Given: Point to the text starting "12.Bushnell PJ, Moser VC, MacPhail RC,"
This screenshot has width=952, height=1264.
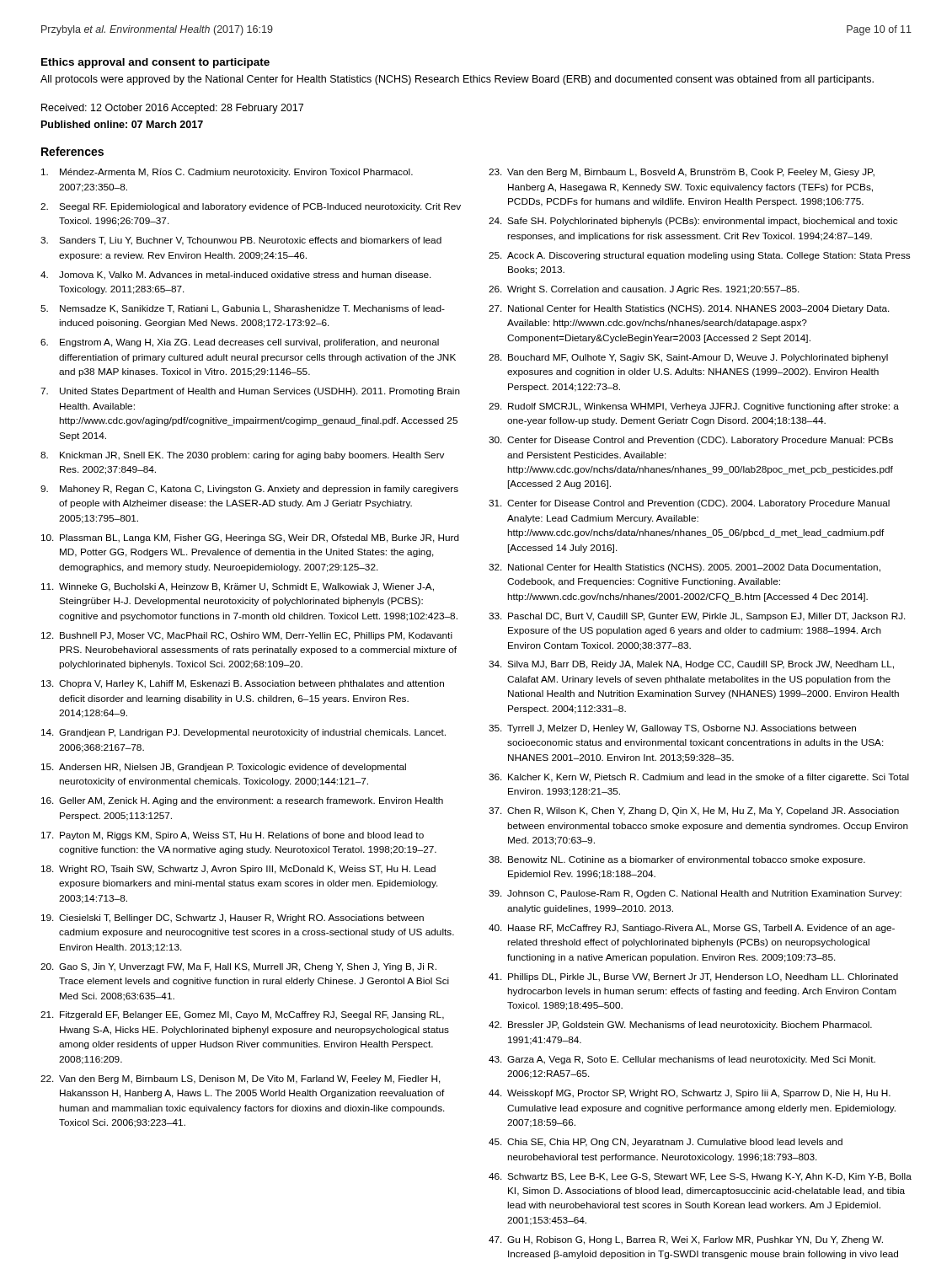Looking at the screenshot, I should pos(252,650).
